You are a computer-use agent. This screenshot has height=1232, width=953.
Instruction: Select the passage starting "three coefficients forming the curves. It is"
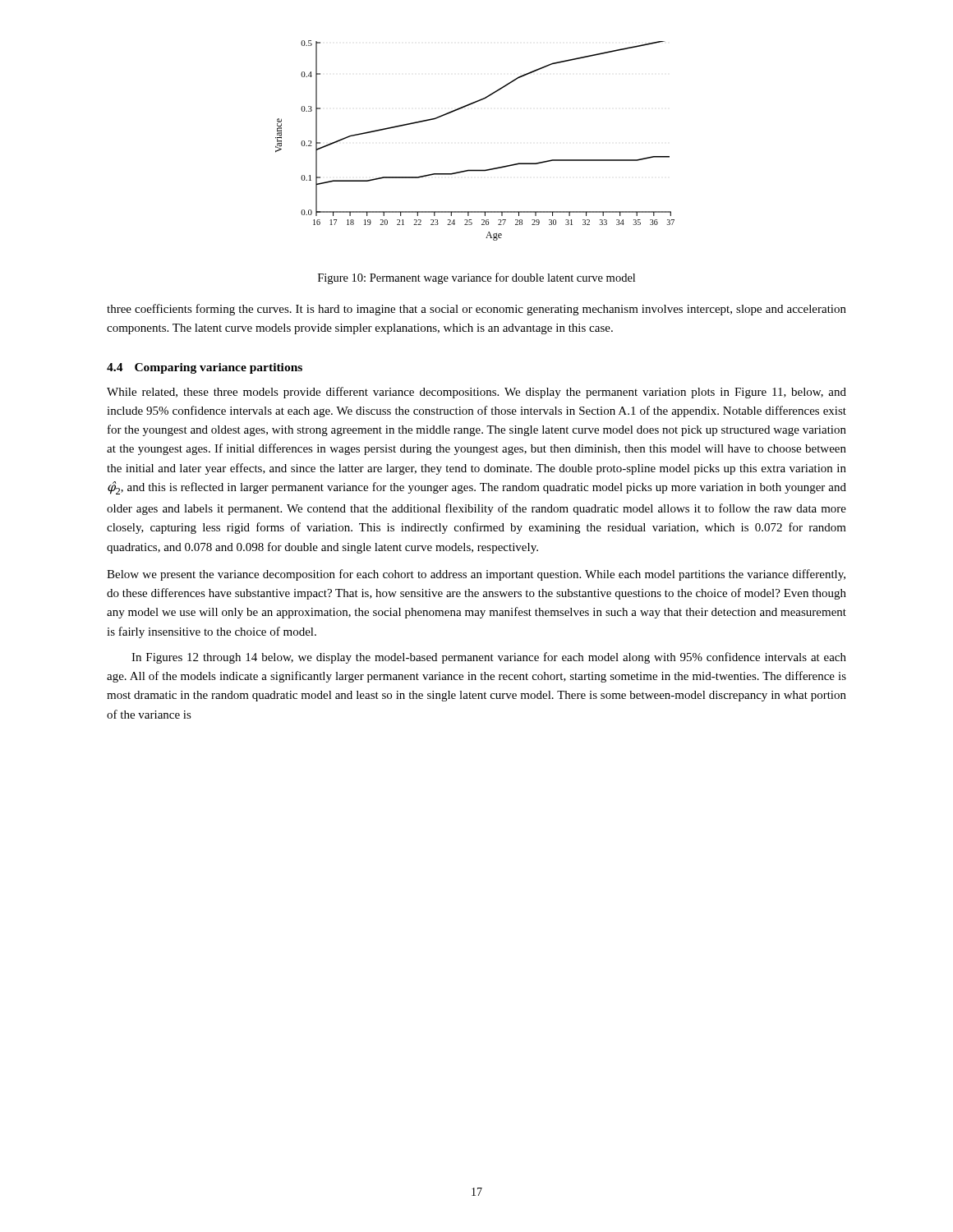click(x=476, y=318)
